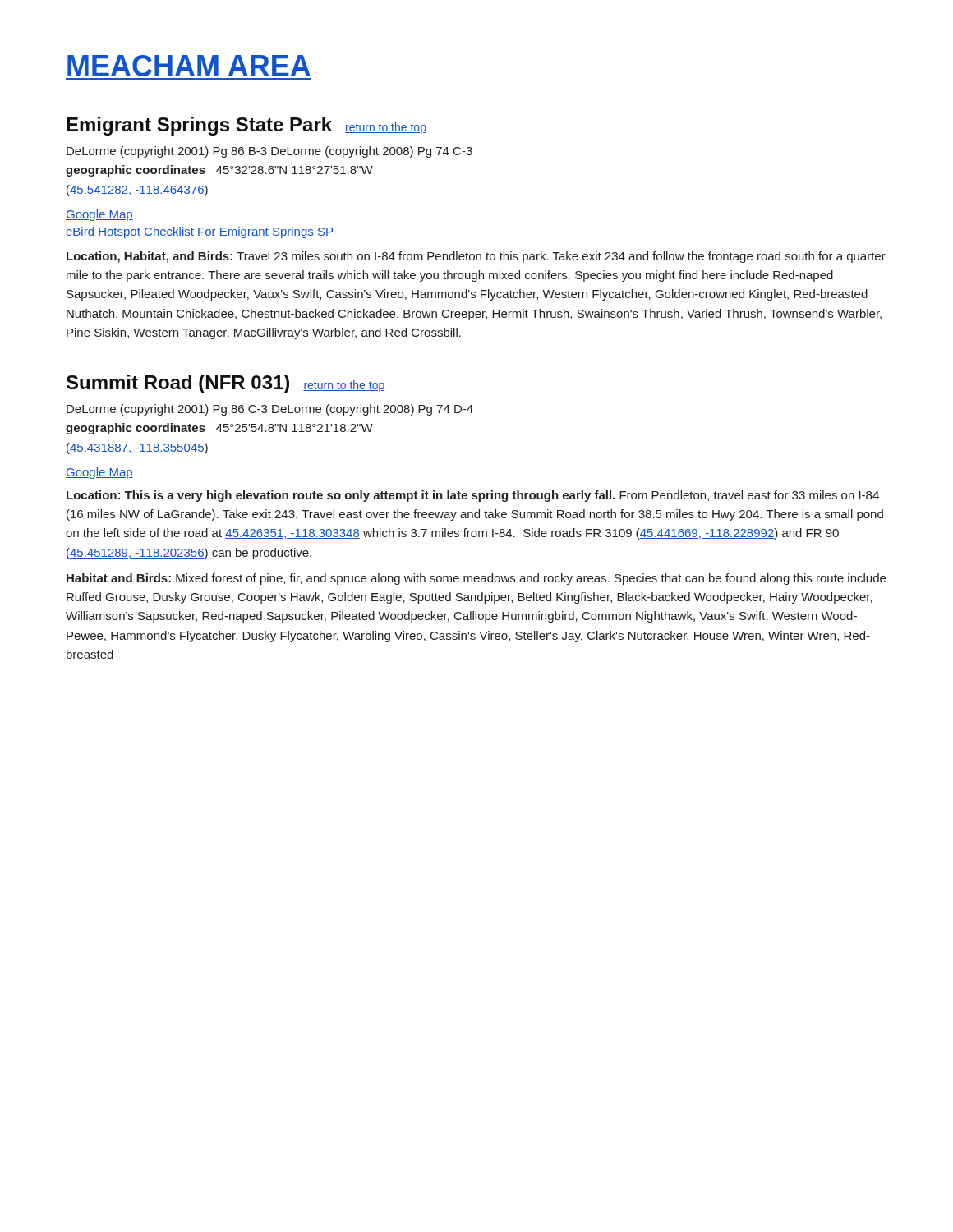
Task: Click on the text that says "eBird Hotspot Checklist For Emigrant Springs SP"
Action: click(200, 231)
